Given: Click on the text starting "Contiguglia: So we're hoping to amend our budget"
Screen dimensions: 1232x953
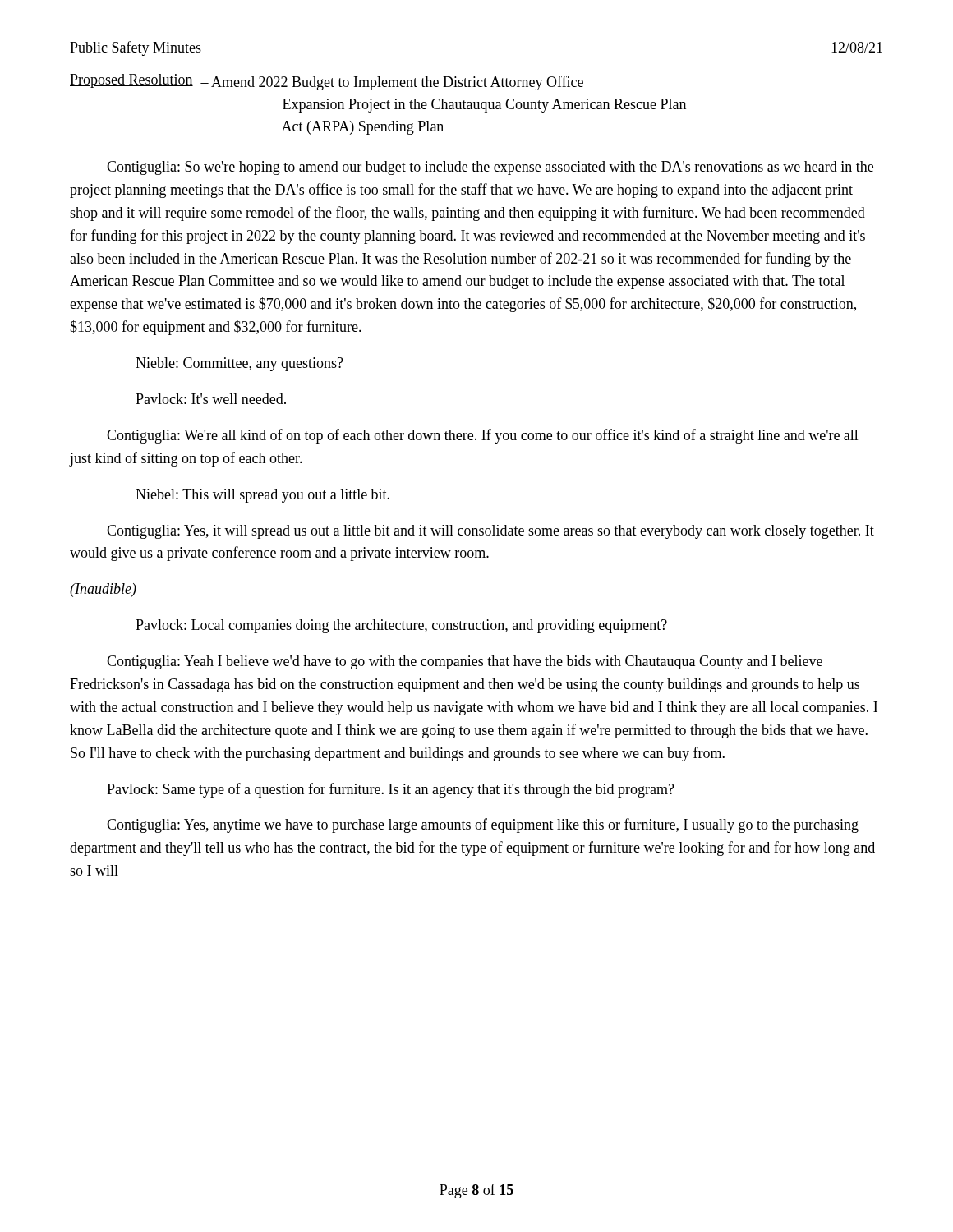Looking at the screenshot, I should [x=476, y=248].
